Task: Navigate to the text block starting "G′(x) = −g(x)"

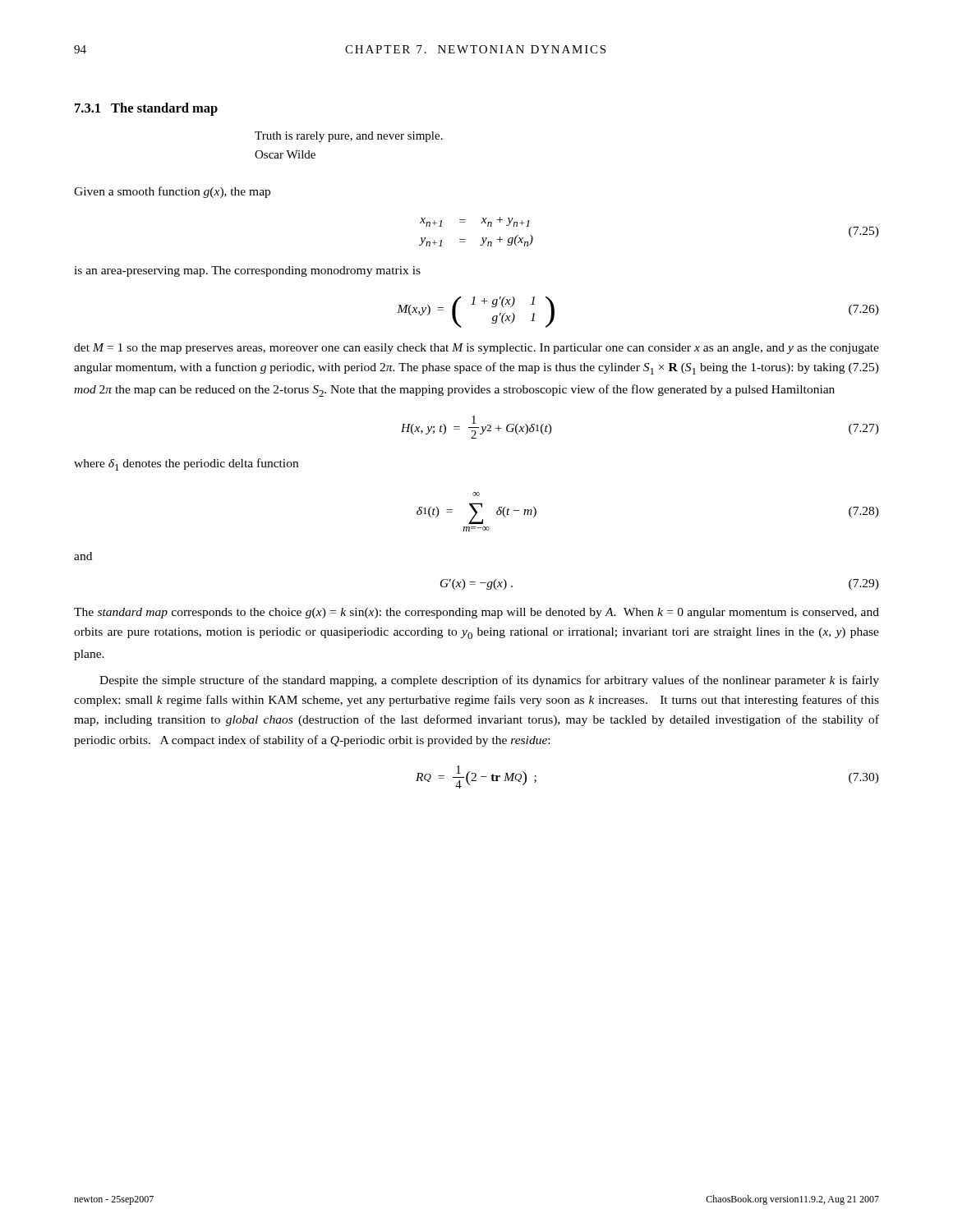Action: [476, 583]
